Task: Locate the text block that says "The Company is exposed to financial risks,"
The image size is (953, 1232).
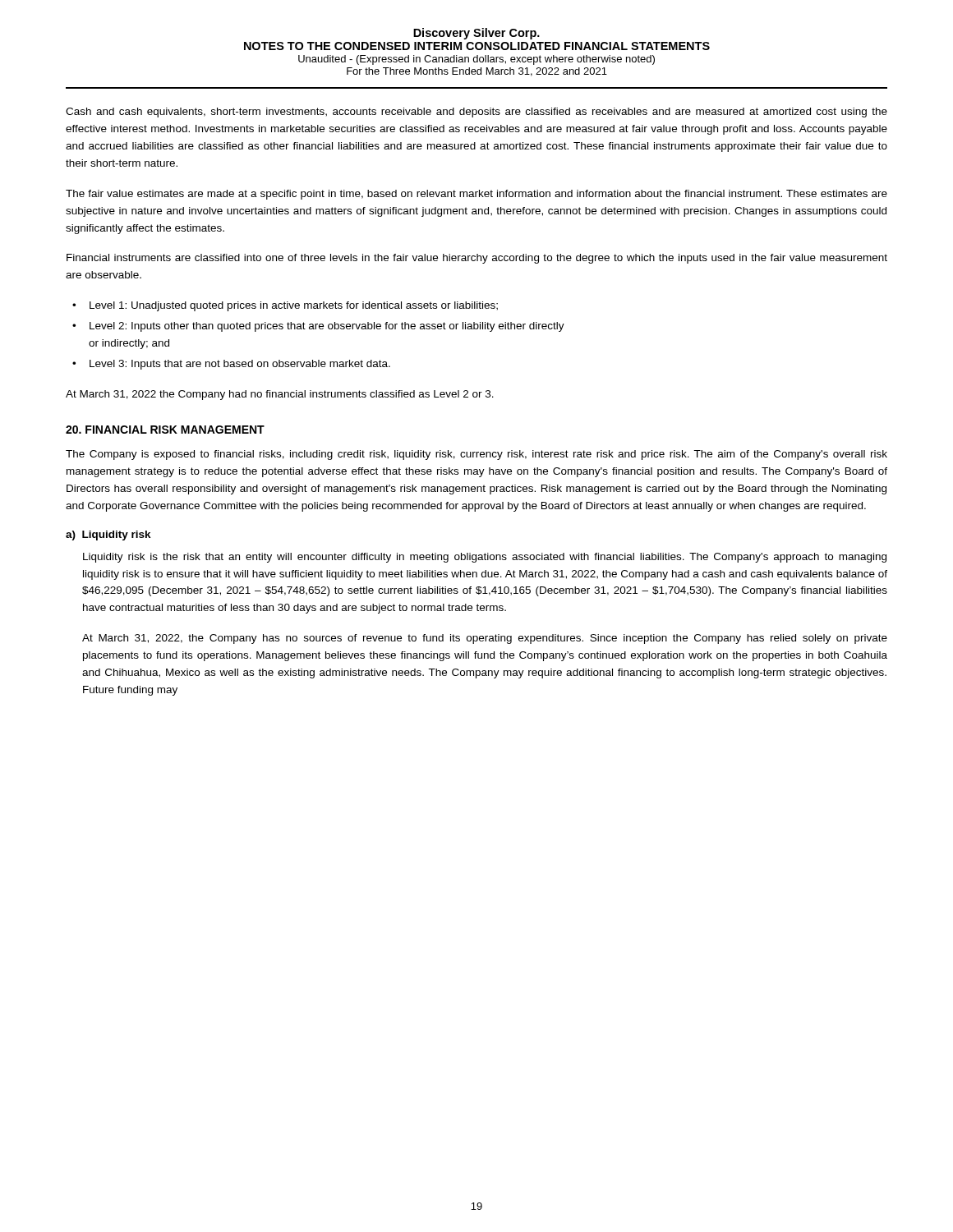Action: [x=476, y=479]
